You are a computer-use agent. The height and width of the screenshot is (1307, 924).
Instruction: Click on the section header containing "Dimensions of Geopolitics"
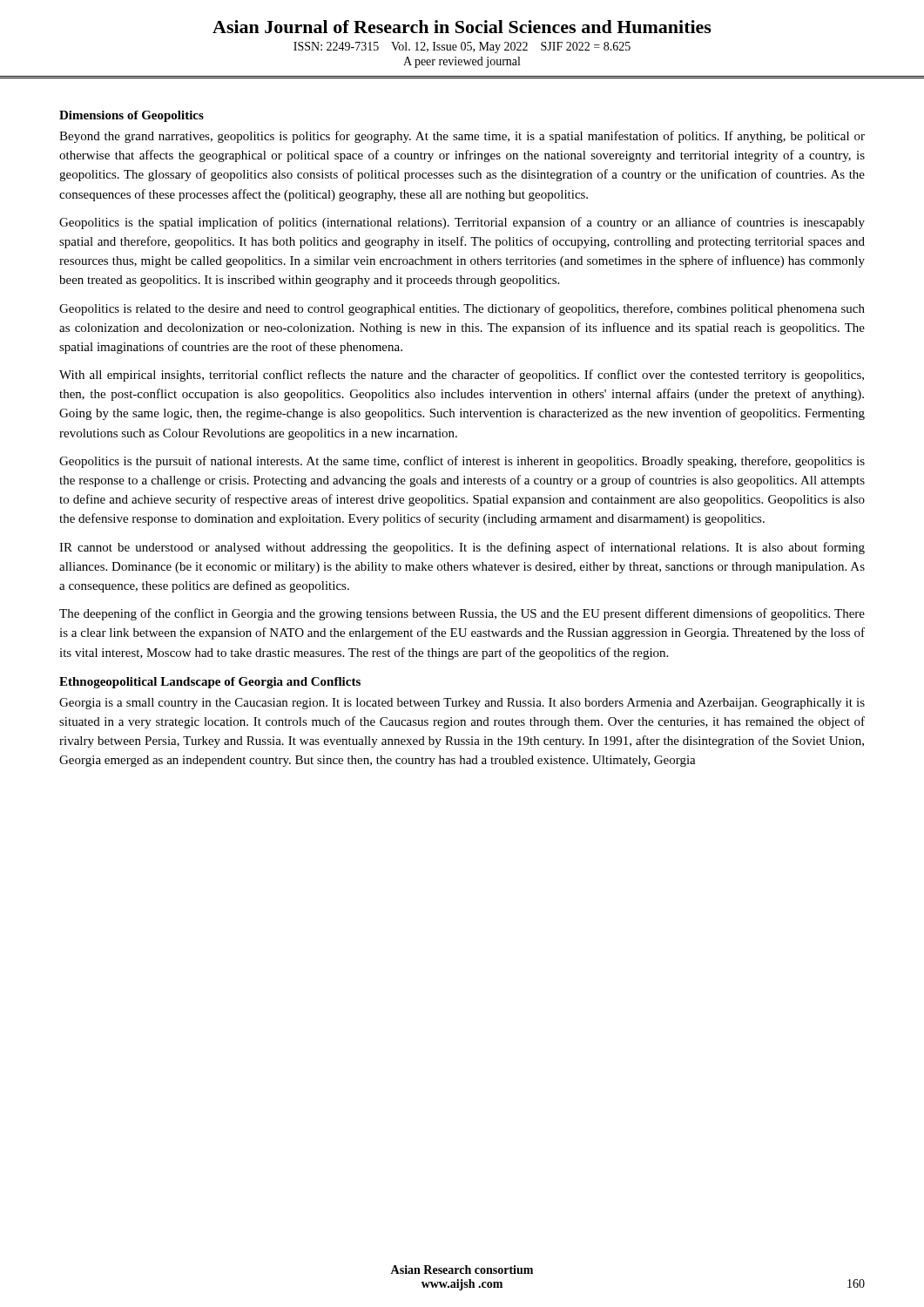point(131,115)
